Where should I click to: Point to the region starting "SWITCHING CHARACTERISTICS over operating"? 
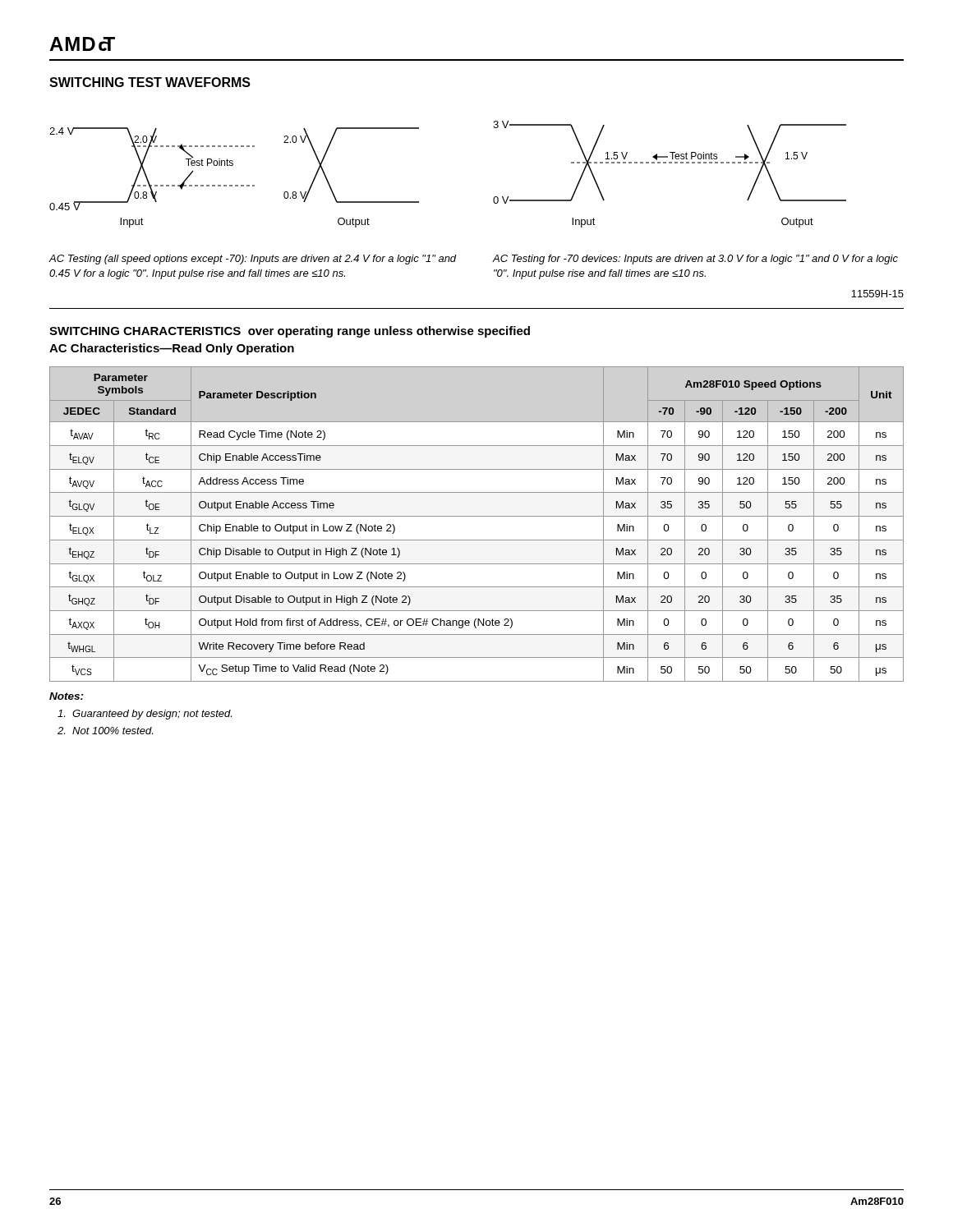[290, 331]
